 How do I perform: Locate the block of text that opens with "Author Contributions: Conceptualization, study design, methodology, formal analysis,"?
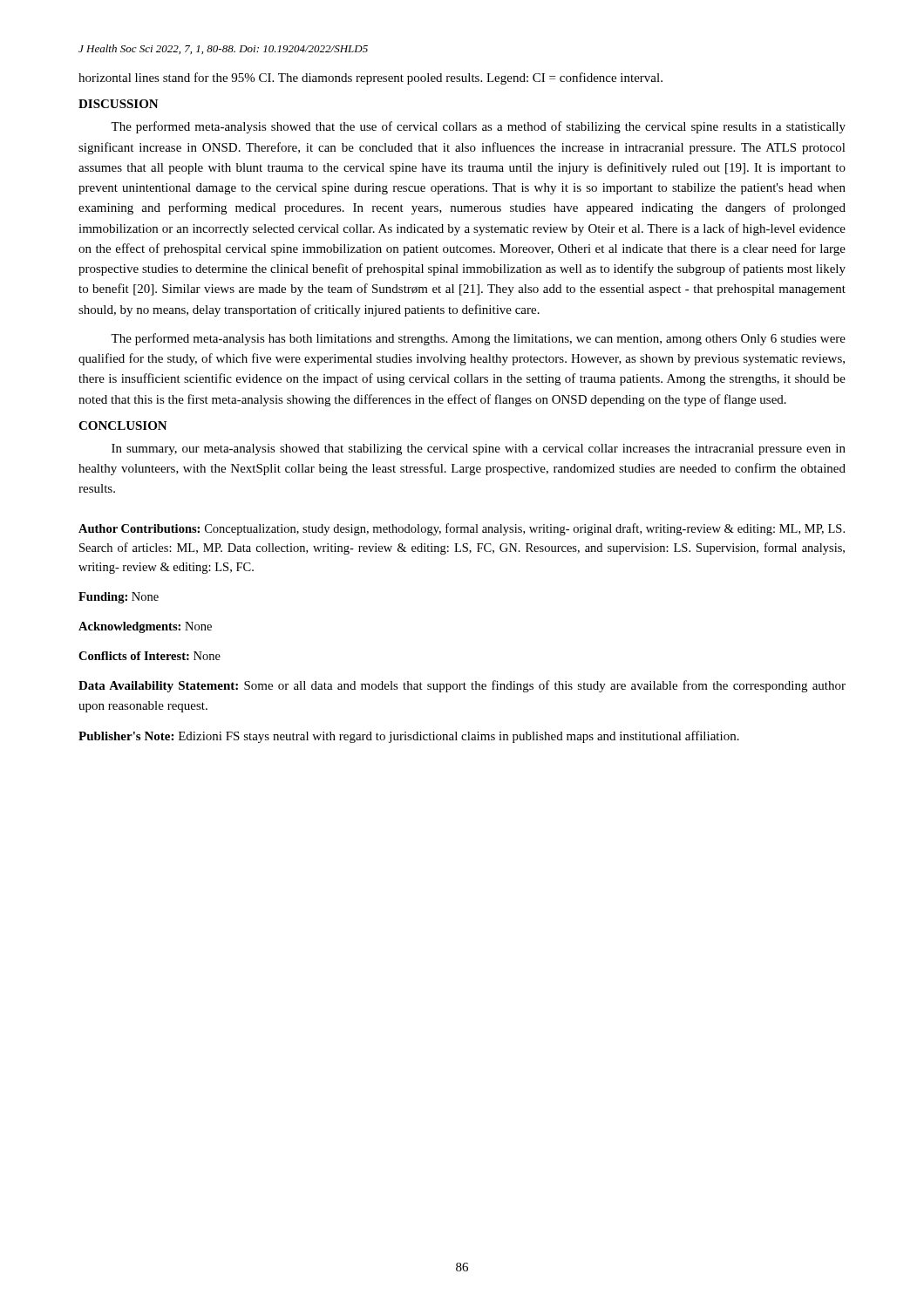[462, 547]
